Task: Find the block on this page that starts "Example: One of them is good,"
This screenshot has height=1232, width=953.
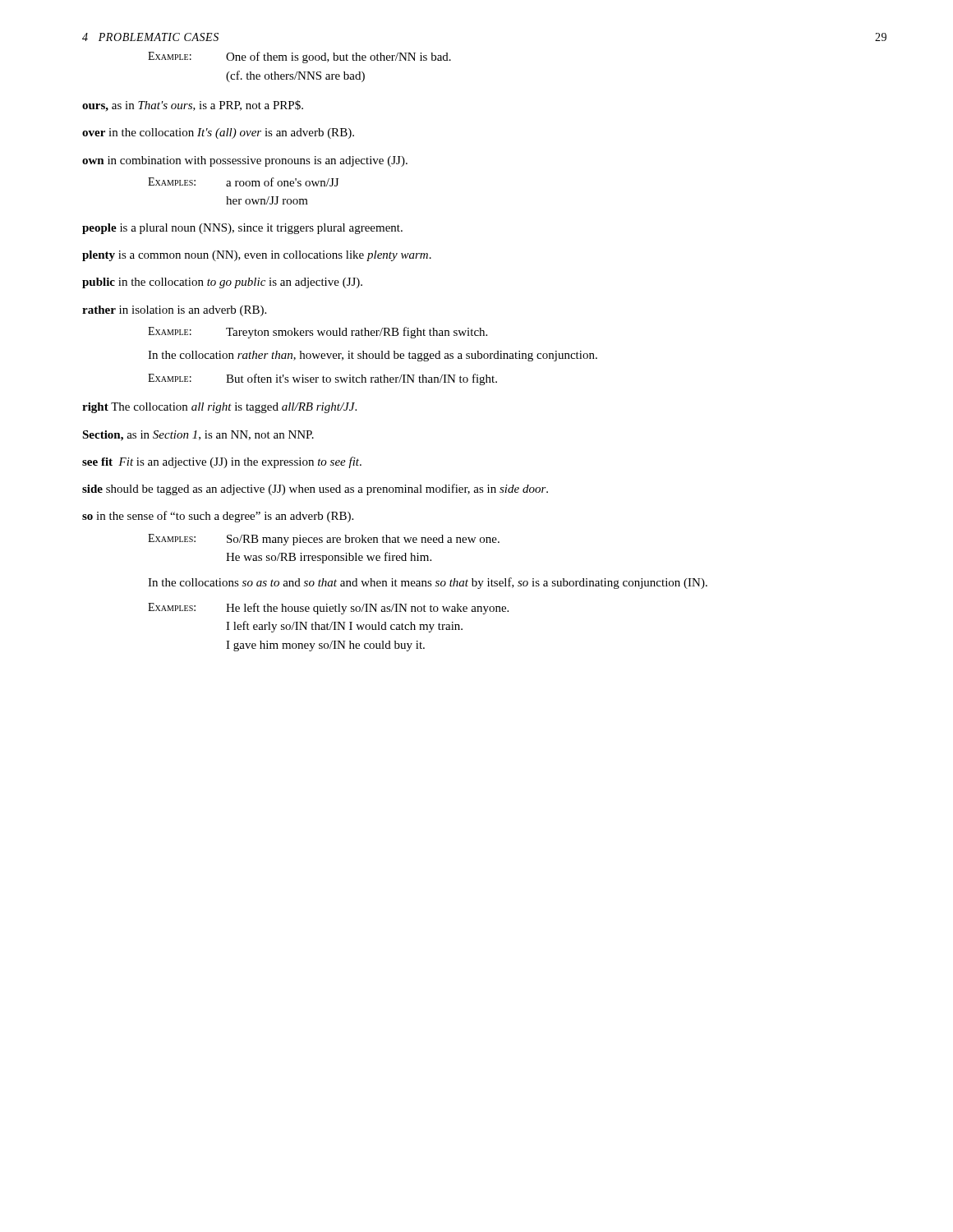Action: pyautogui.click(x=299, y=57)
